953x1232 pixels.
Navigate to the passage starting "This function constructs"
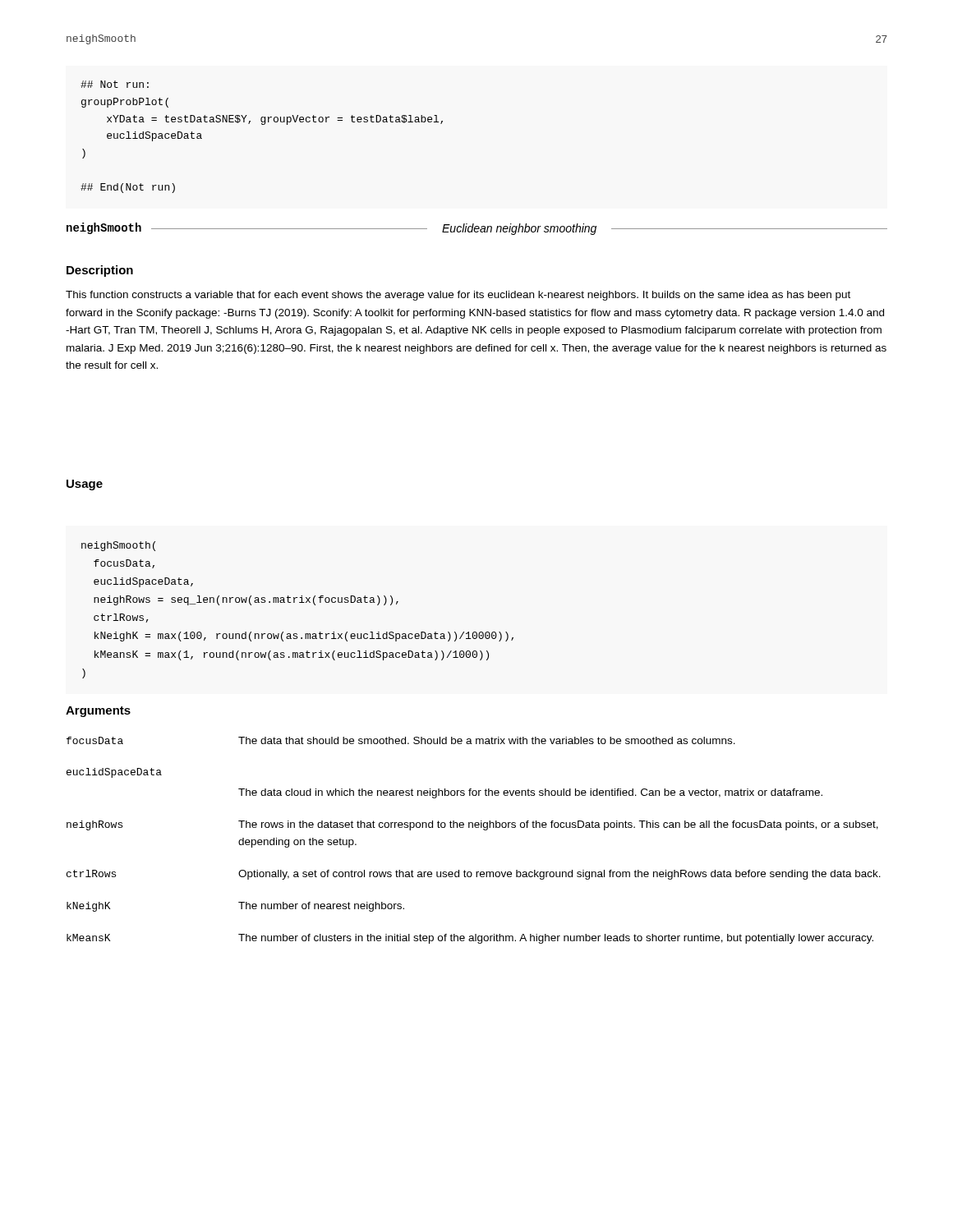pyautogui.click(x=476, y=330)
